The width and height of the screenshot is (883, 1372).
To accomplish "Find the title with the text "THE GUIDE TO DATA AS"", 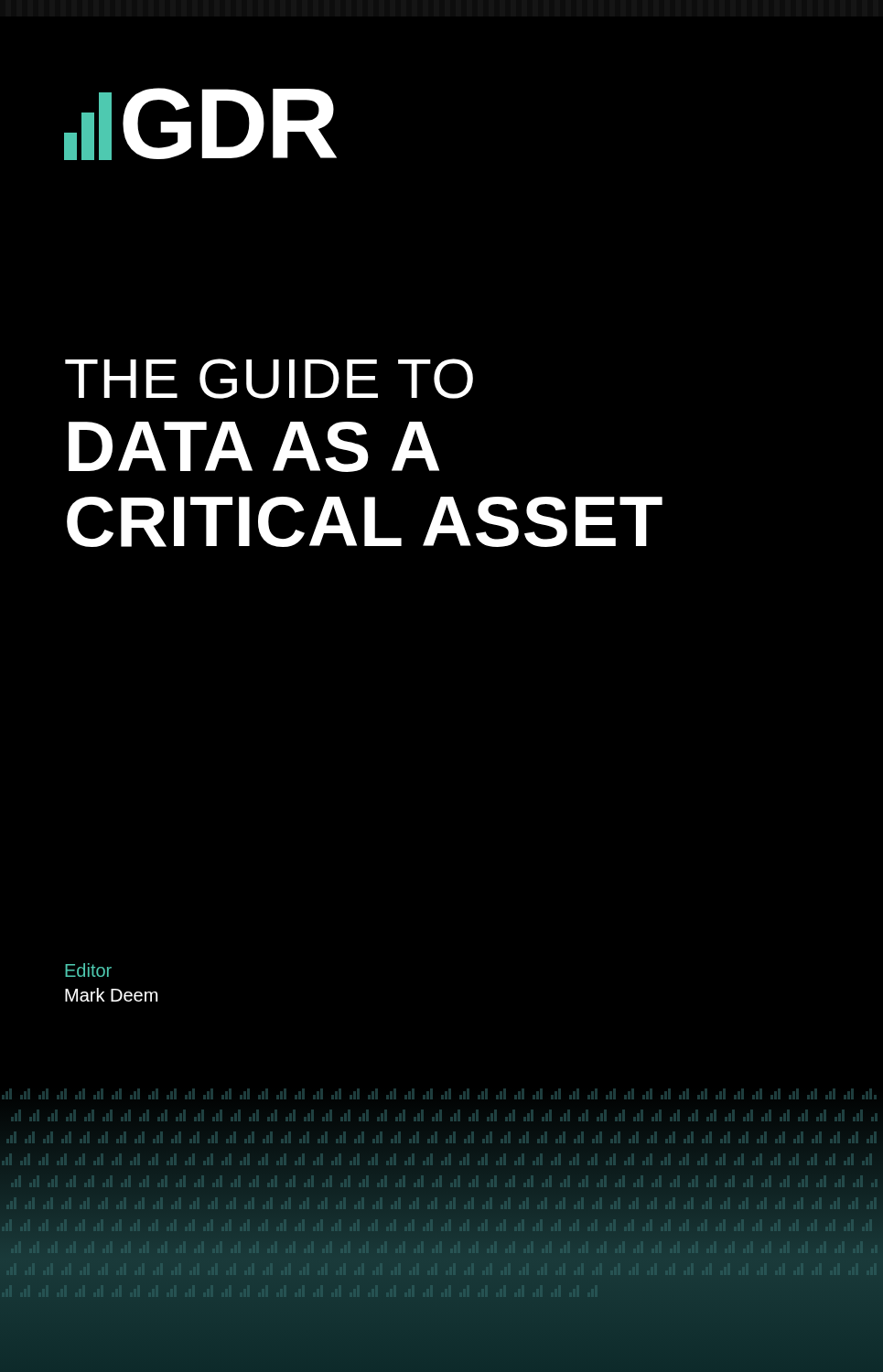I will (x=442, y=454).
